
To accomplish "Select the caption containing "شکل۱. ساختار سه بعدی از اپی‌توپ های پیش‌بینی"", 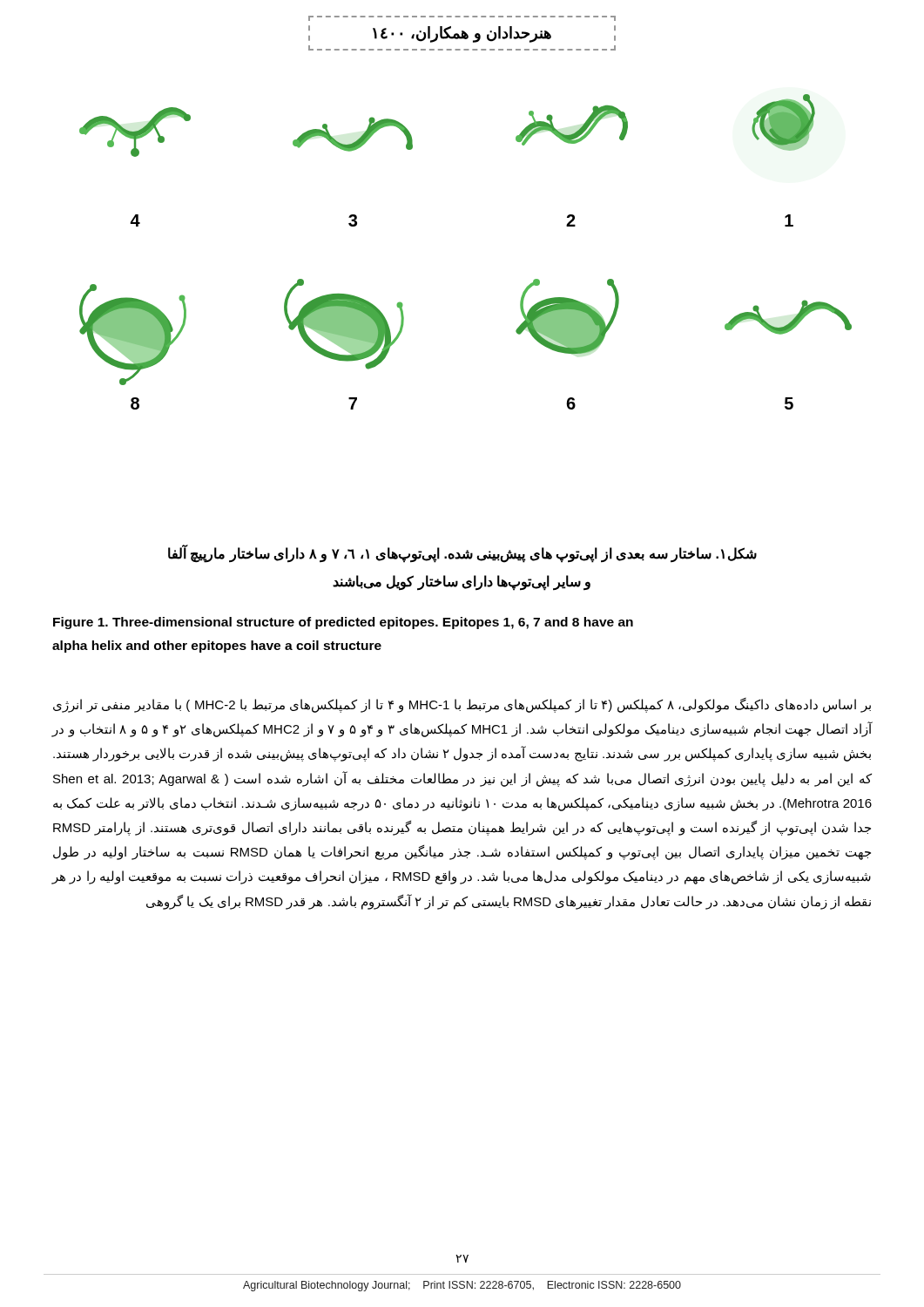I will 462,568.
